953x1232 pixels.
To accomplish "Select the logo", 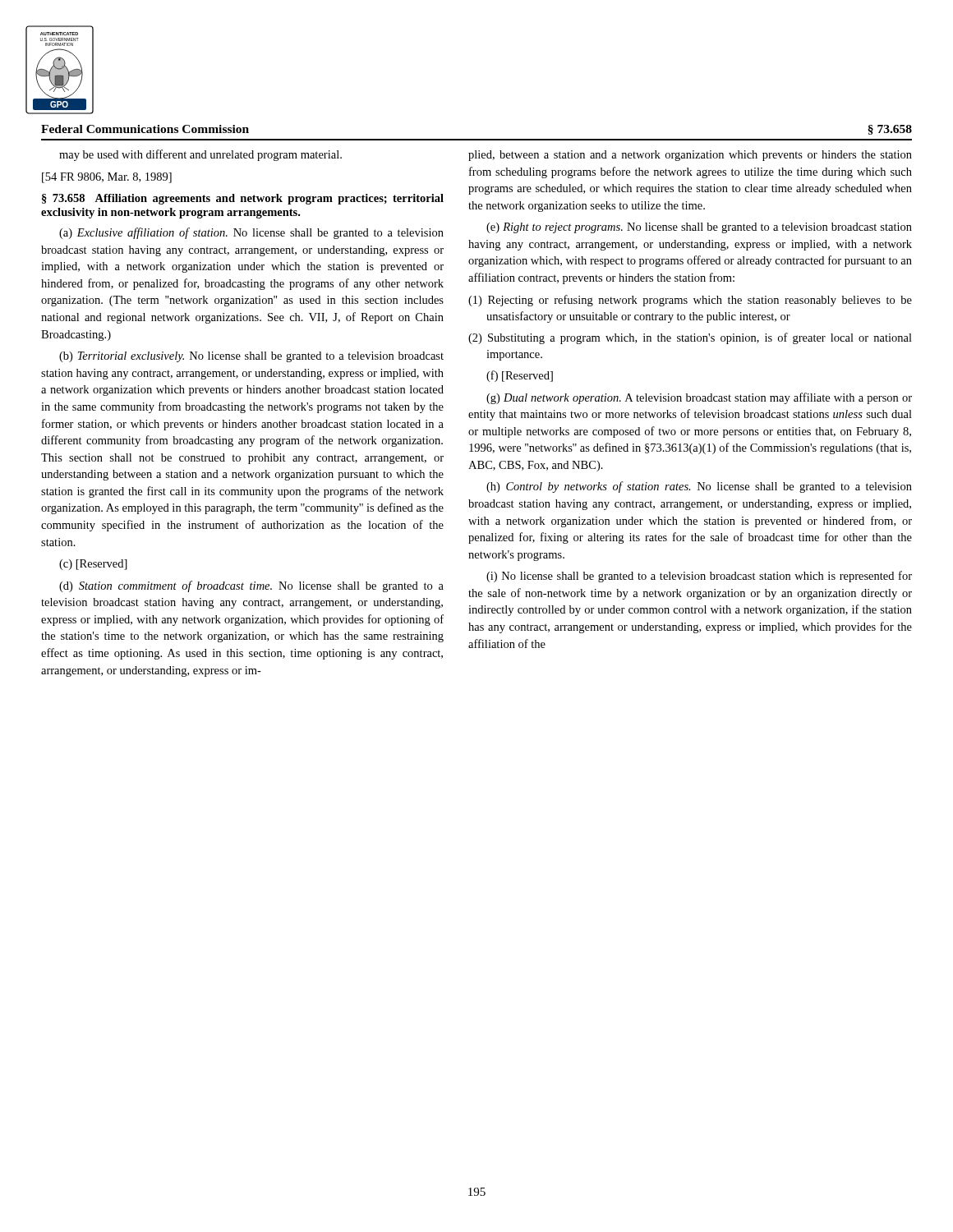I will pos(62,70).
